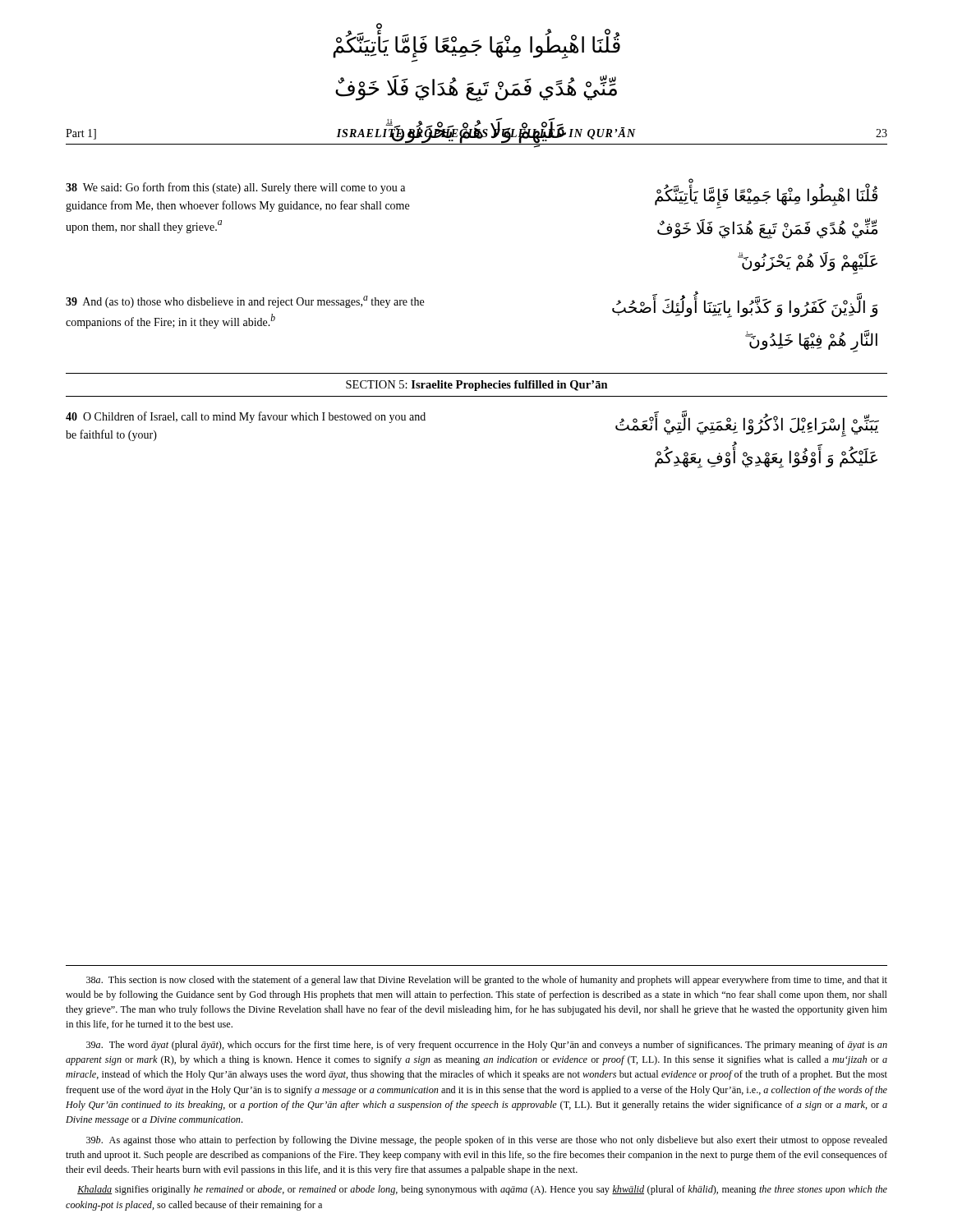Navigate to the passage starting "39 And (as to) those who disbelieve"
The width and height of the screenshot is (953, 1232).
coord(237,305)
